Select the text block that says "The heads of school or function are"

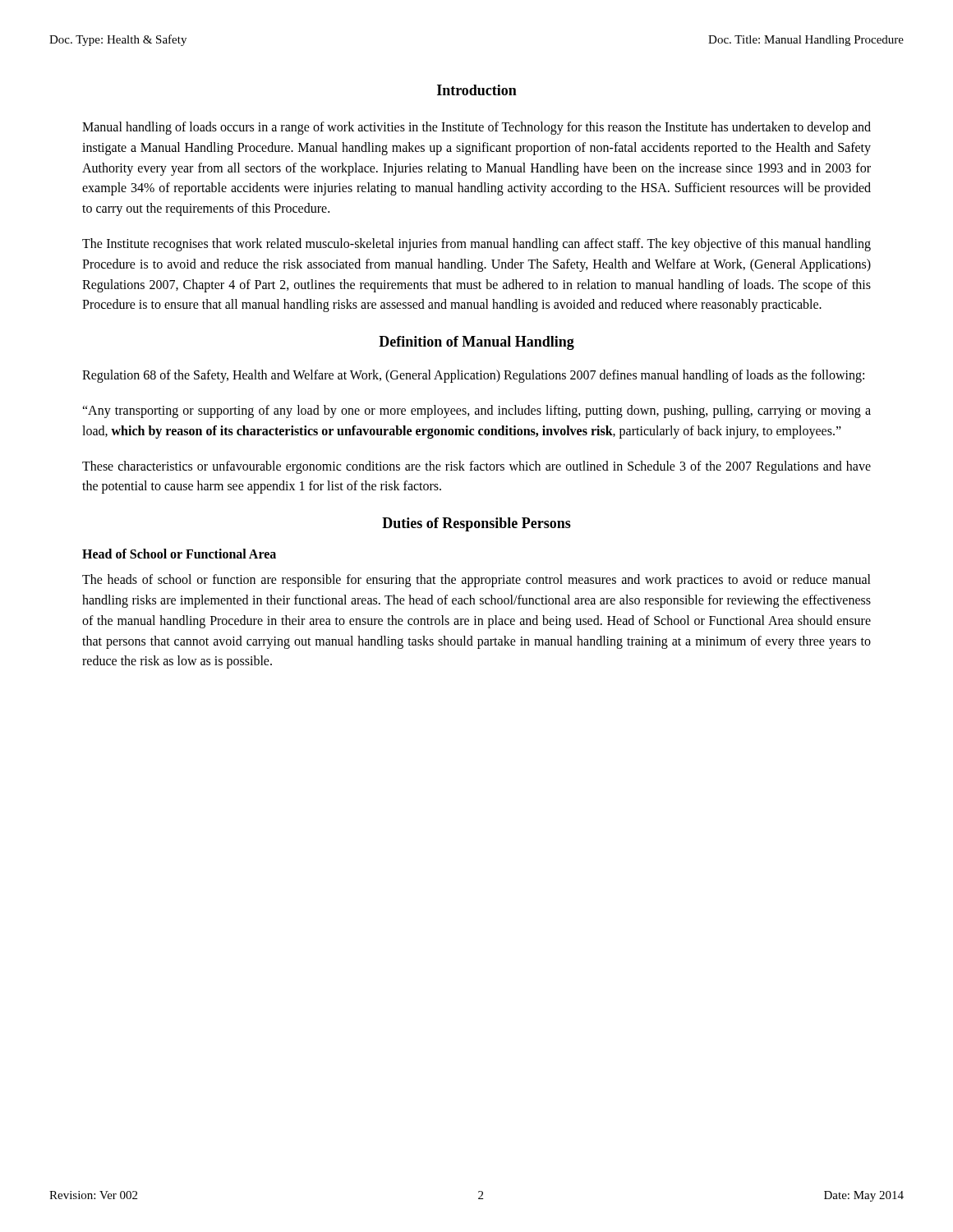[476, 620]
